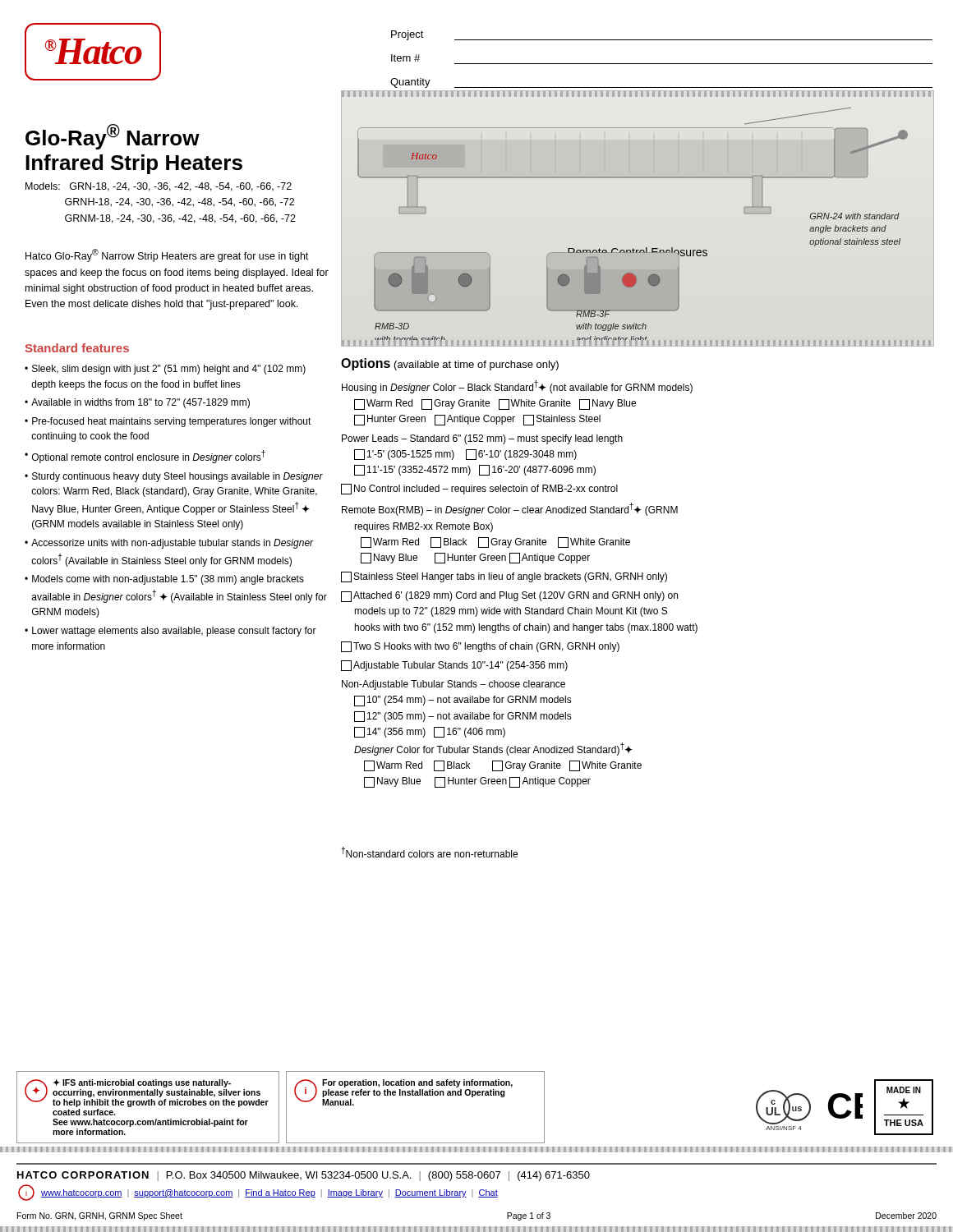Select the text block starting "Stainless Steel Hanger tabs in"
The width and height of the screenshot is (953, 1232).
[504, 577]
